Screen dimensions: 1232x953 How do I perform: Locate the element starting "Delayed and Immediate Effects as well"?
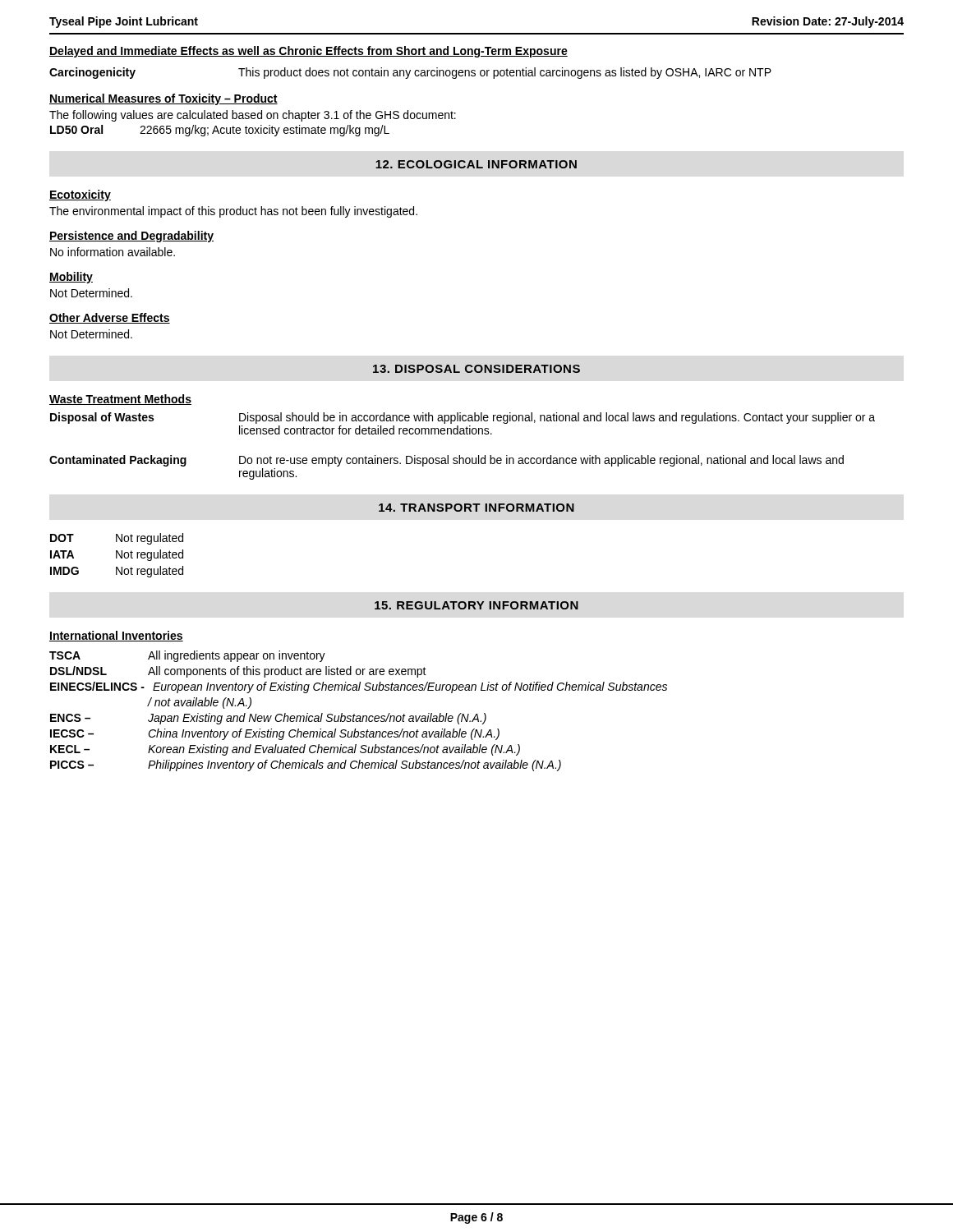pyautogui.click(x=308, y=51)
